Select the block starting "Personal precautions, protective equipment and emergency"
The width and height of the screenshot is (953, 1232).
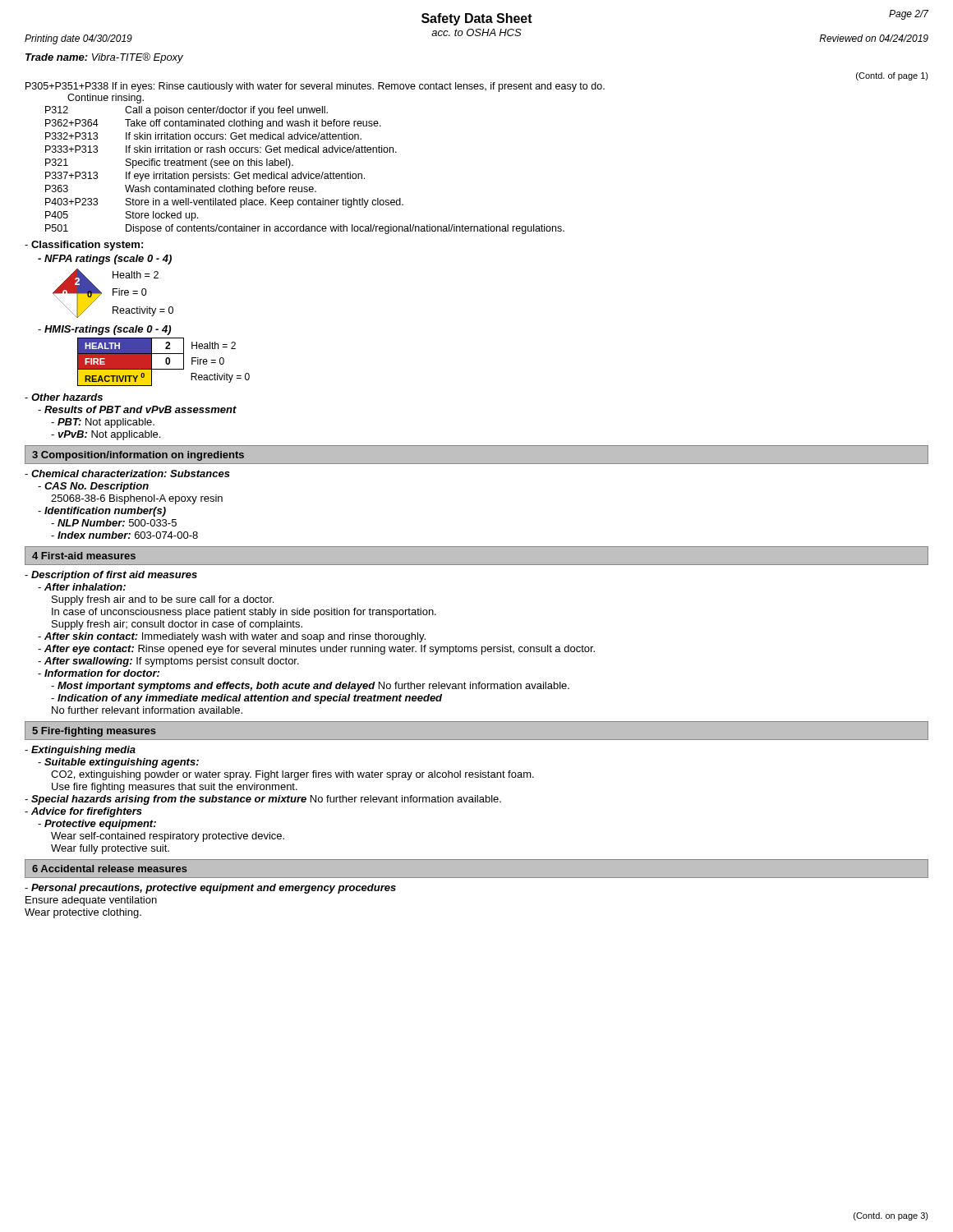210,889
